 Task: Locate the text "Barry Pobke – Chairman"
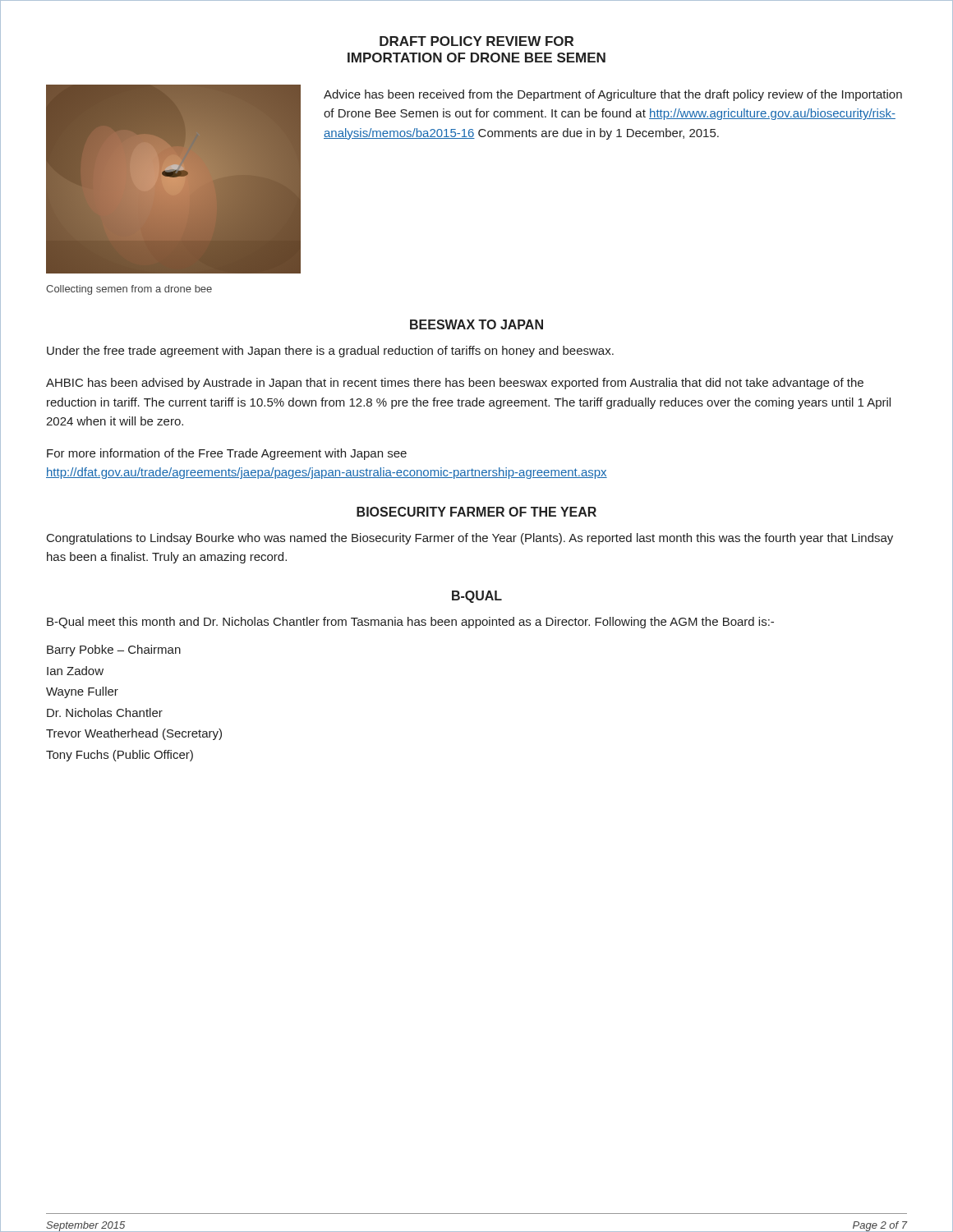click(114, 649)
